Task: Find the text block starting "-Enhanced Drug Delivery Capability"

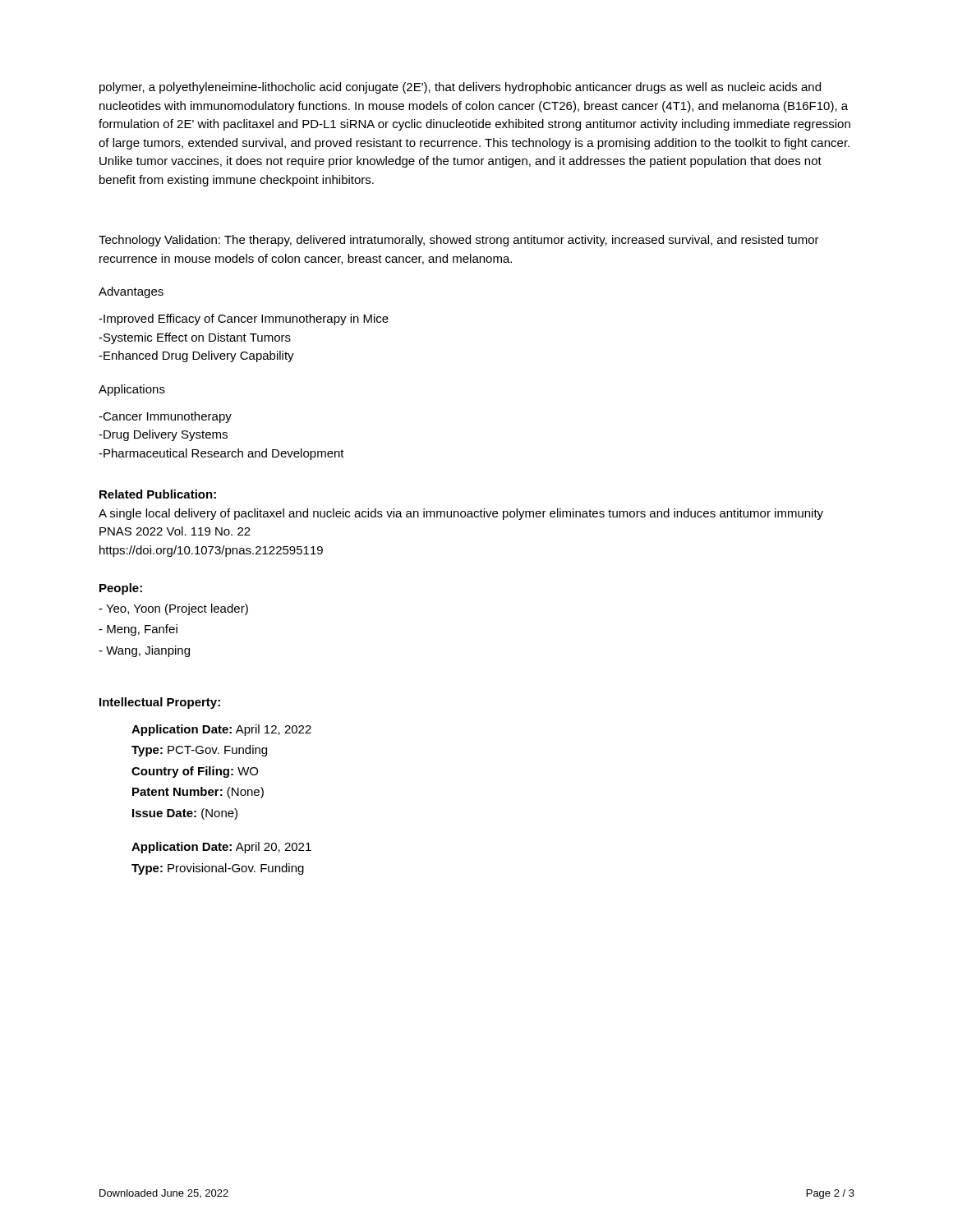Action: click(196, 355)
